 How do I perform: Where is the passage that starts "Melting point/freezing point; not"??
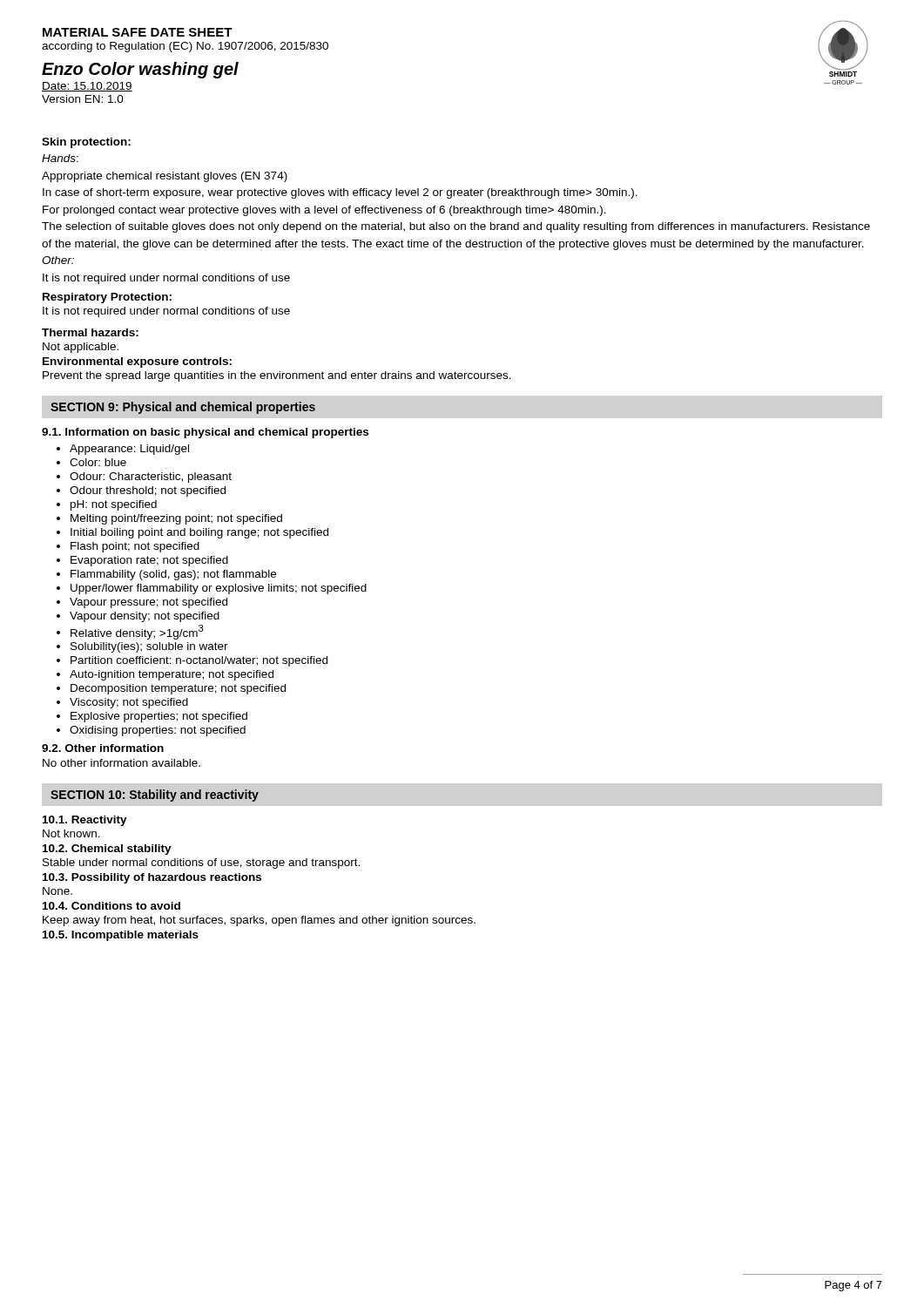(176, 518)
